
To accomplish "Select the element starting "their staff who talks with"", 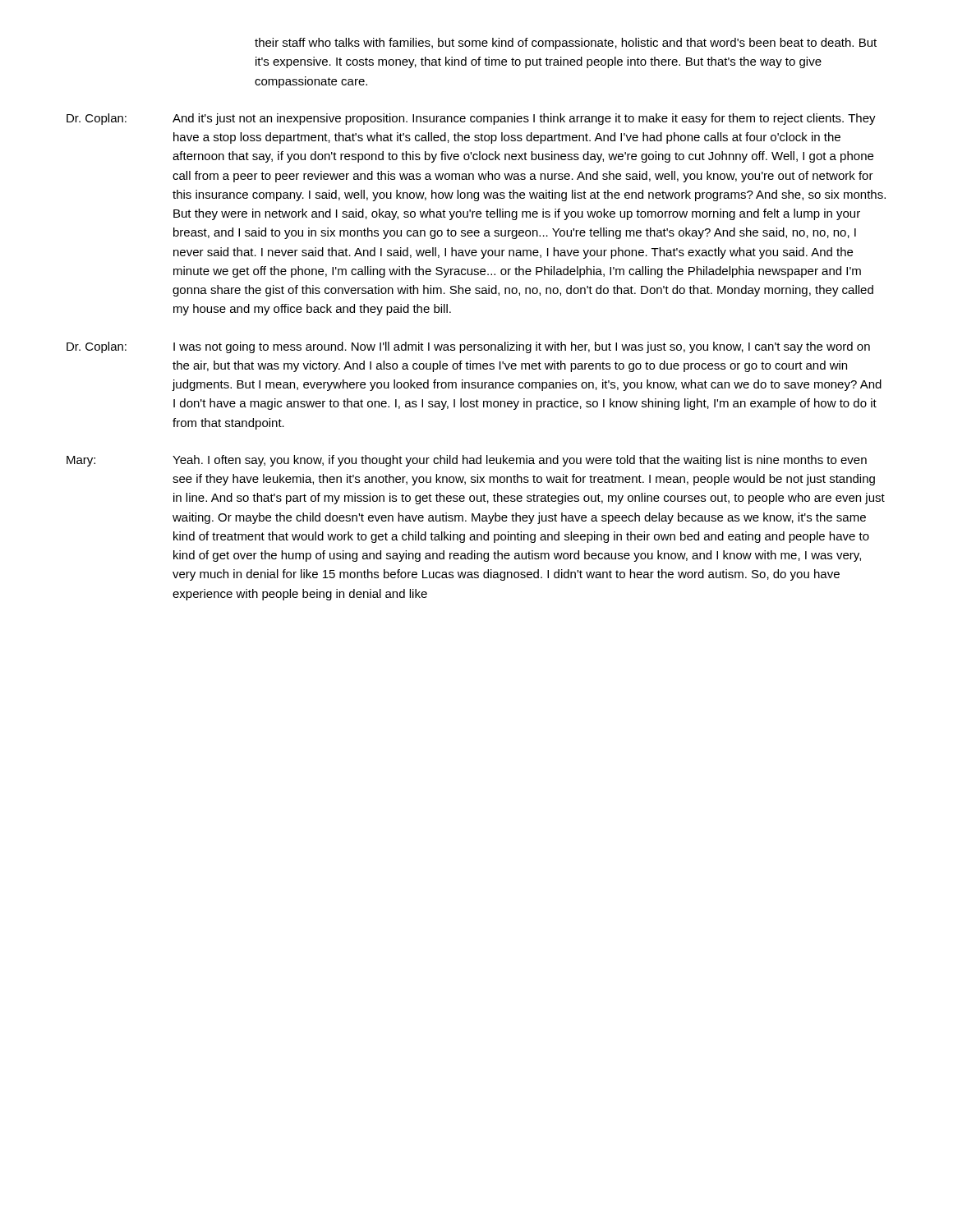I will click(x=476, y=62).
